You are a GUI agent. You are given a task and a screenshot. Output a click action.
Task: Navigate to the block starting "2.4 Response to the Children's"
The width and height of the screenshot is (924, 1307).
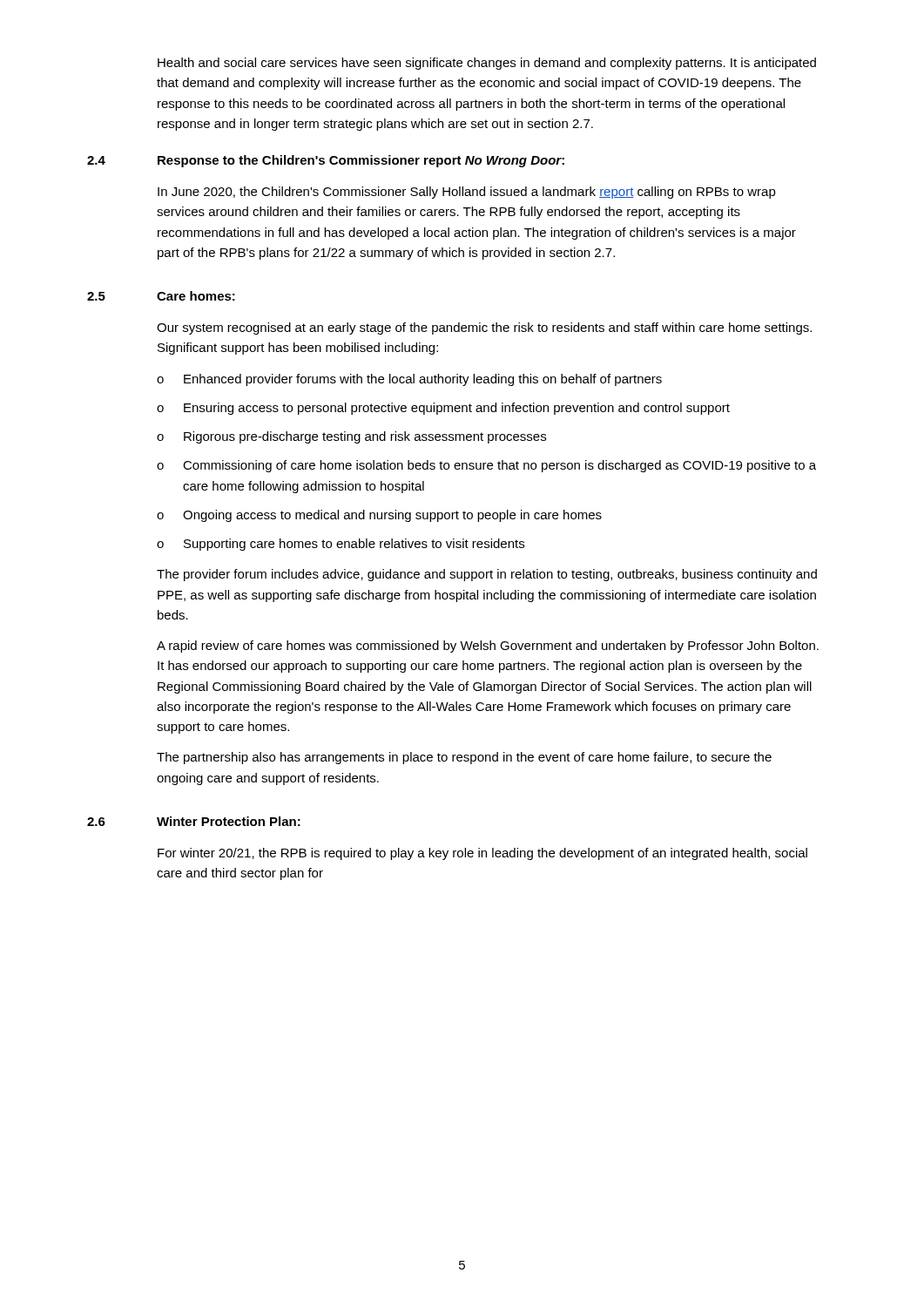(453, 163)
